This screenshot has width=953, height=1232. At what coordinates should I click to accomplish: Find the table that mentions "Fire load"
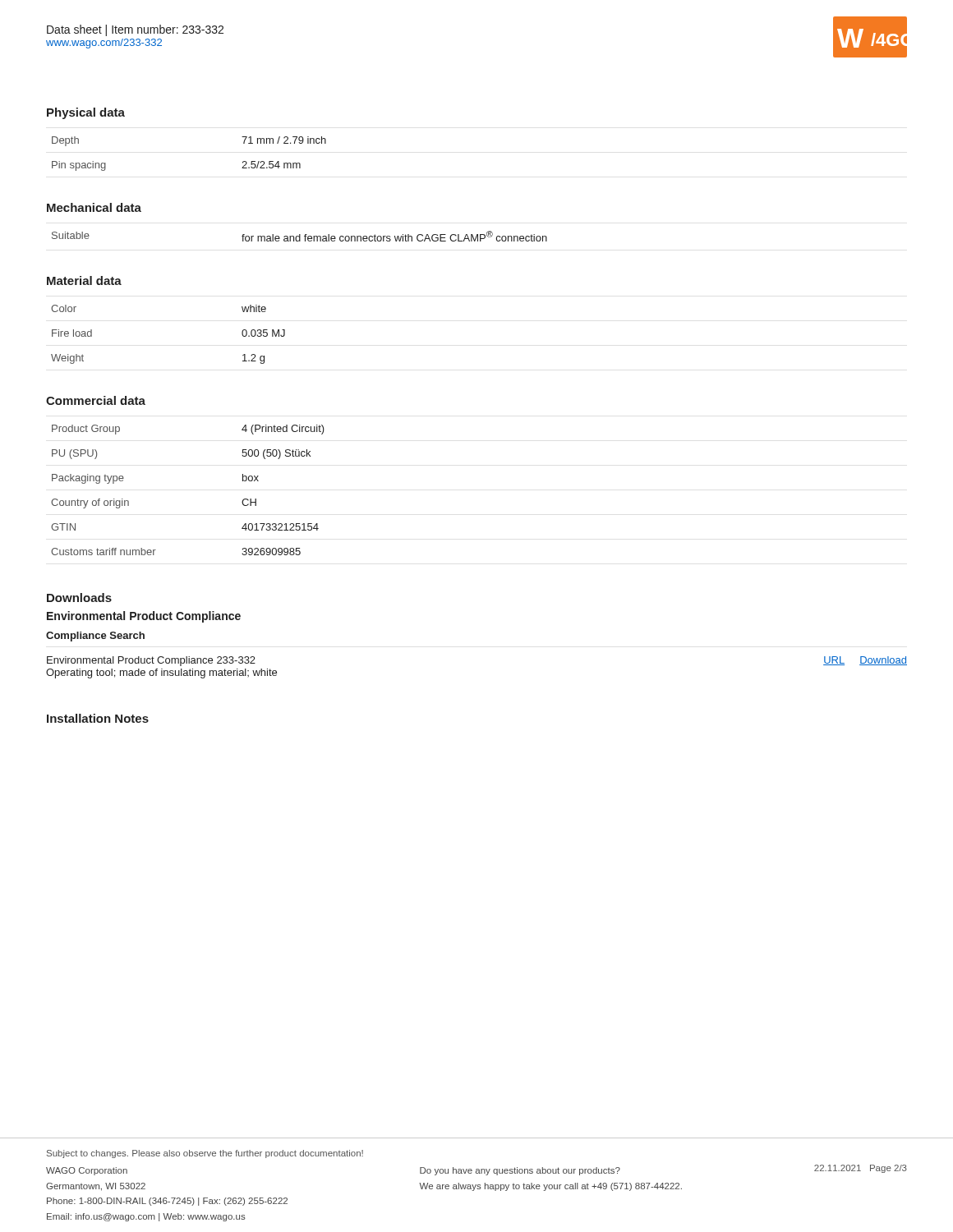click(476, 333)
